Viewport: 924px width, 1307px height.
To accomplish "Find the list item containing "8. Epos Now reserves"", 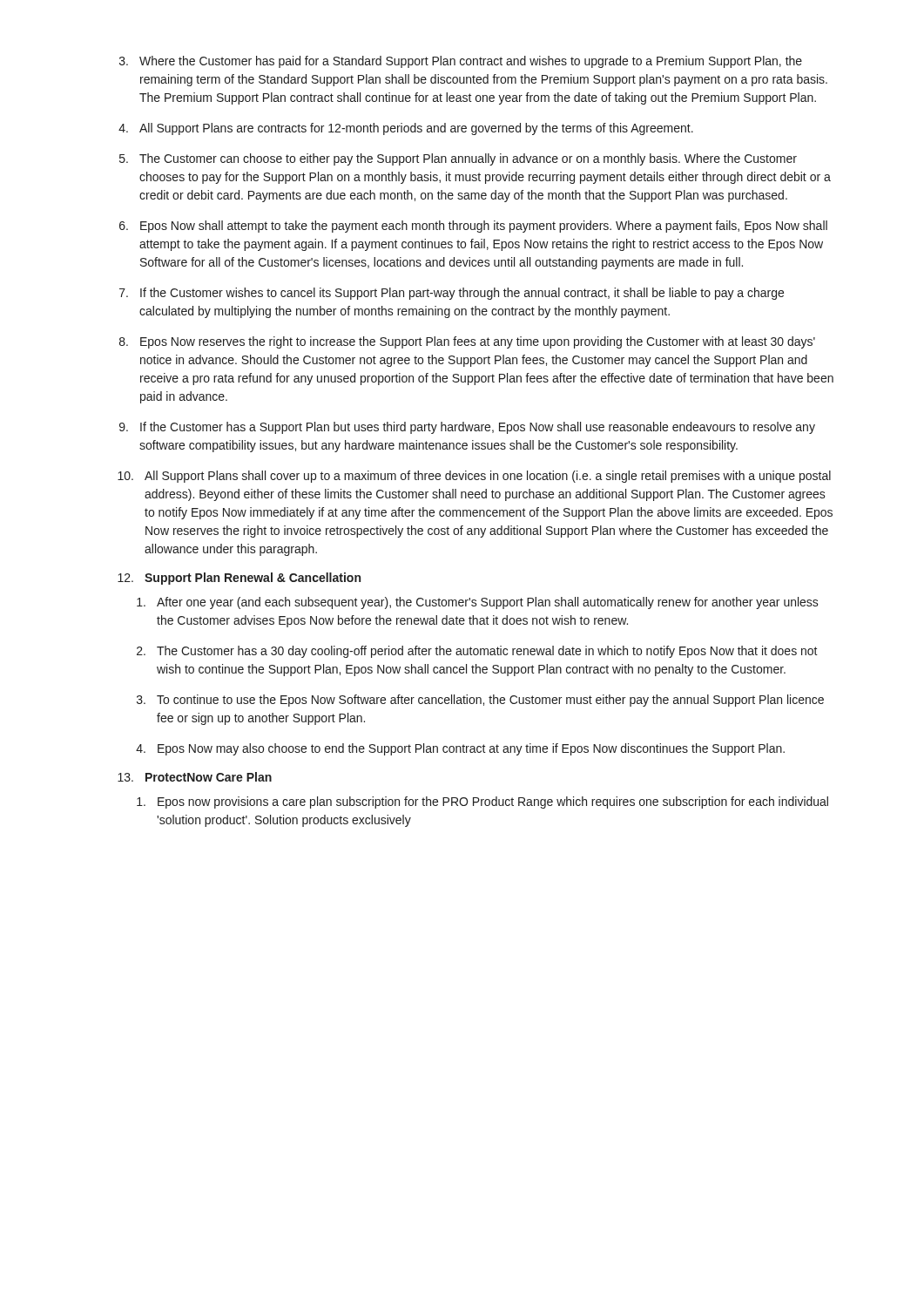I will coord(462,369).
